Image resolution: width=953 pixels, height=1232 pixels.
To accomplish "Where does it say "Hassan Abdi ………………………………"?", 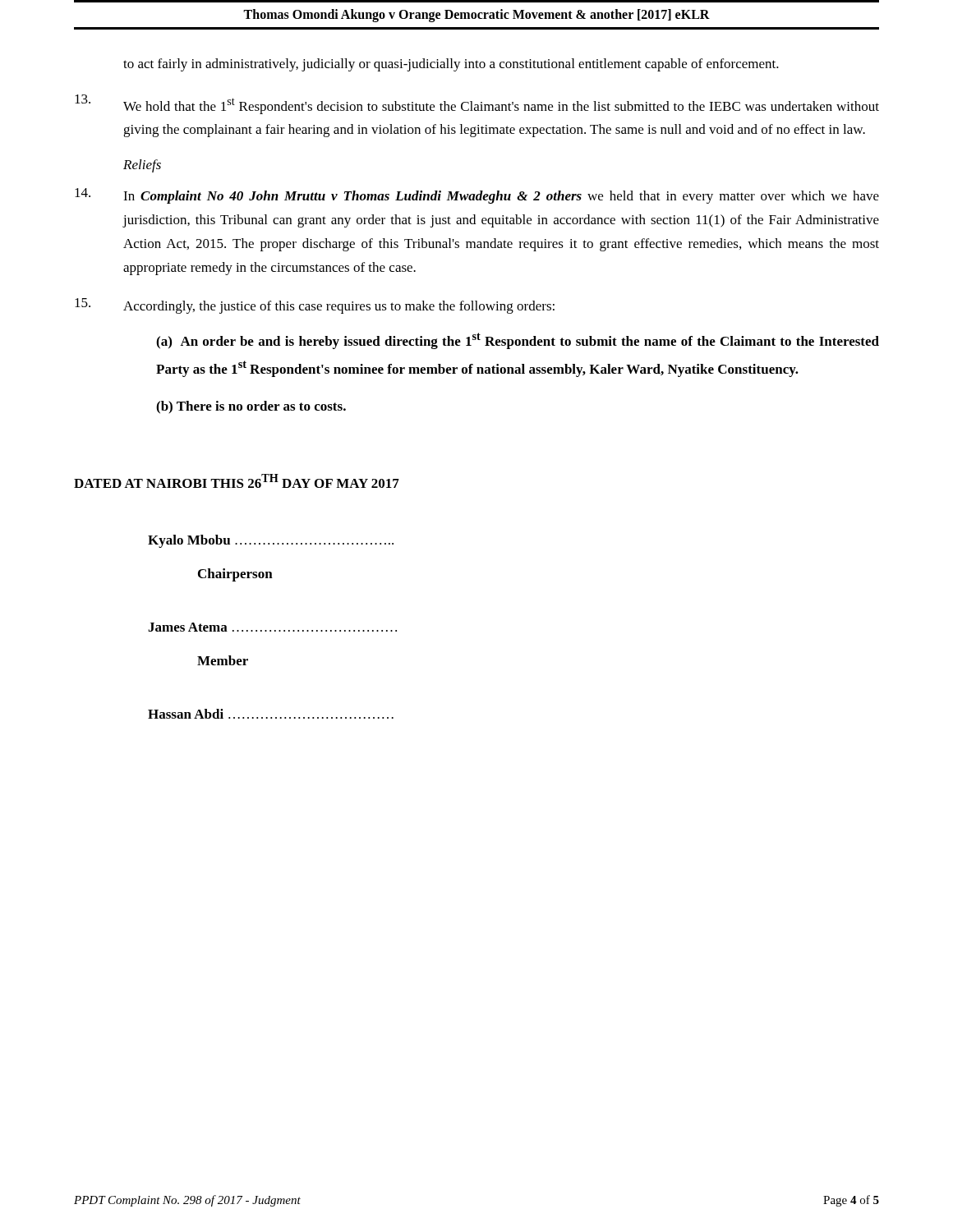I will pos(271,714).
